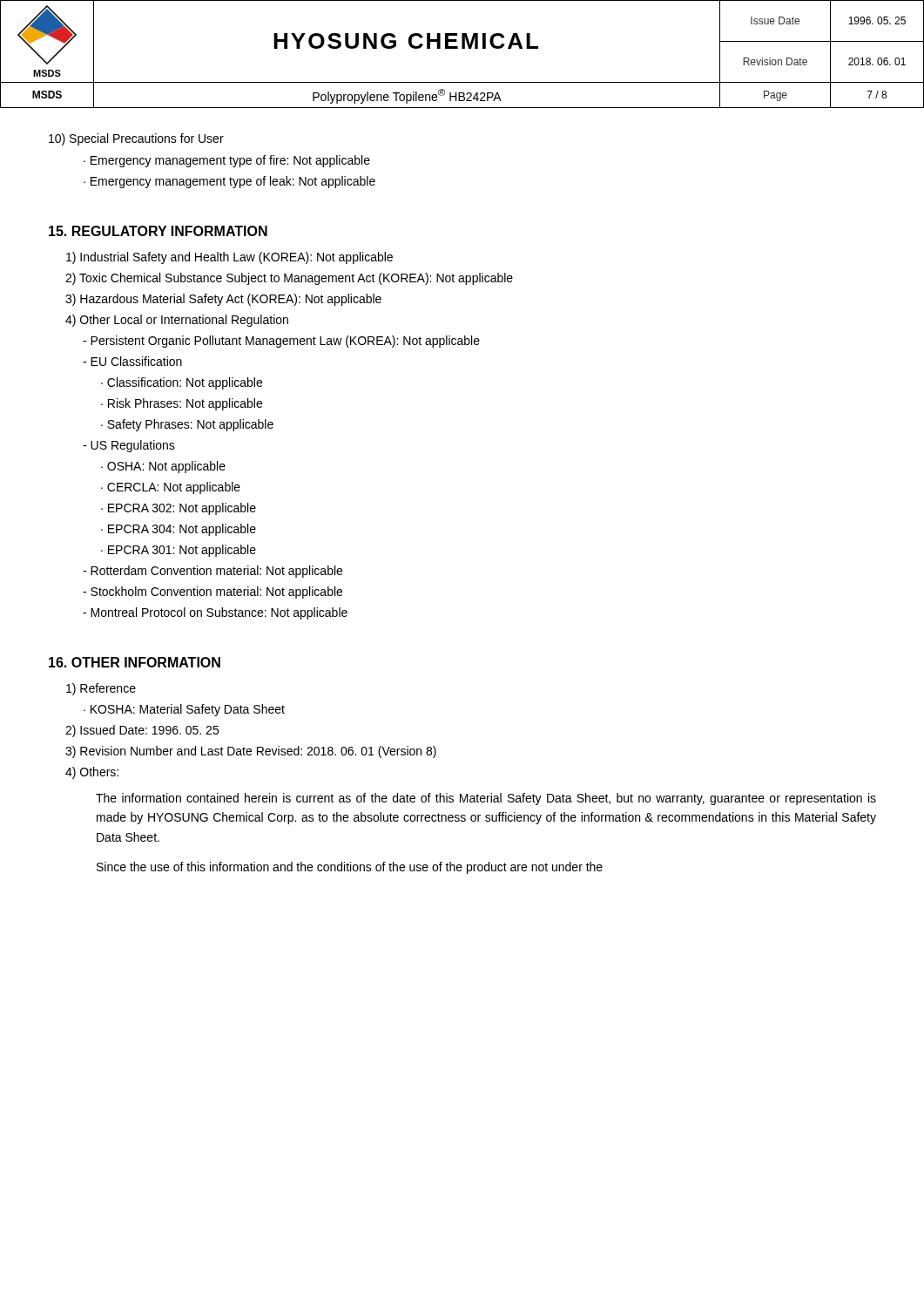The width and height of the screenshot is (924, 1307).
Task: Find "· Risk Phrases: Not applicable" on this page
Action: 181,403
